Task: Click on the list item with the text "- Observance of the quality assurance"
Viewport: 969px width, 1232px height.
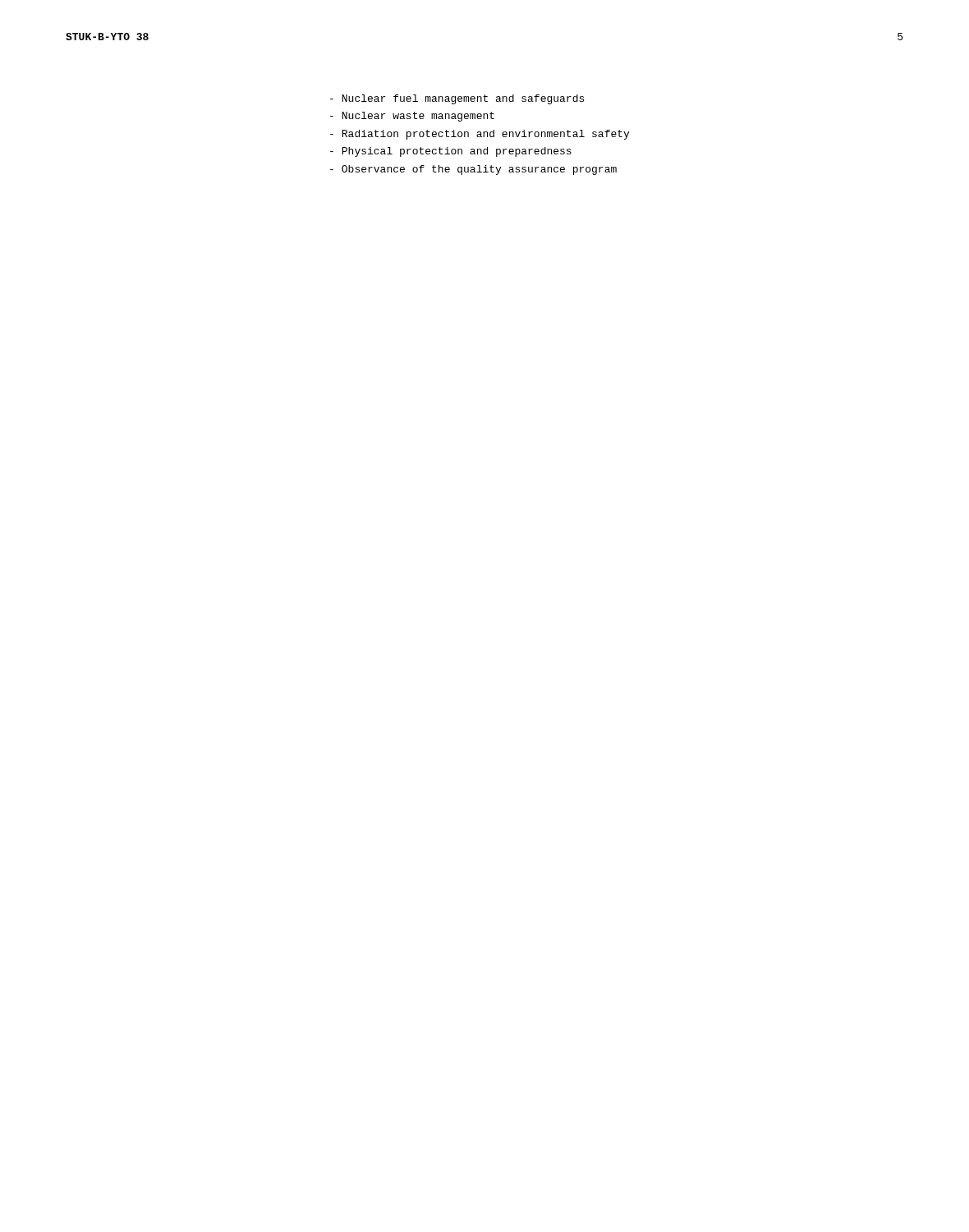Action: tap(473, 170)
